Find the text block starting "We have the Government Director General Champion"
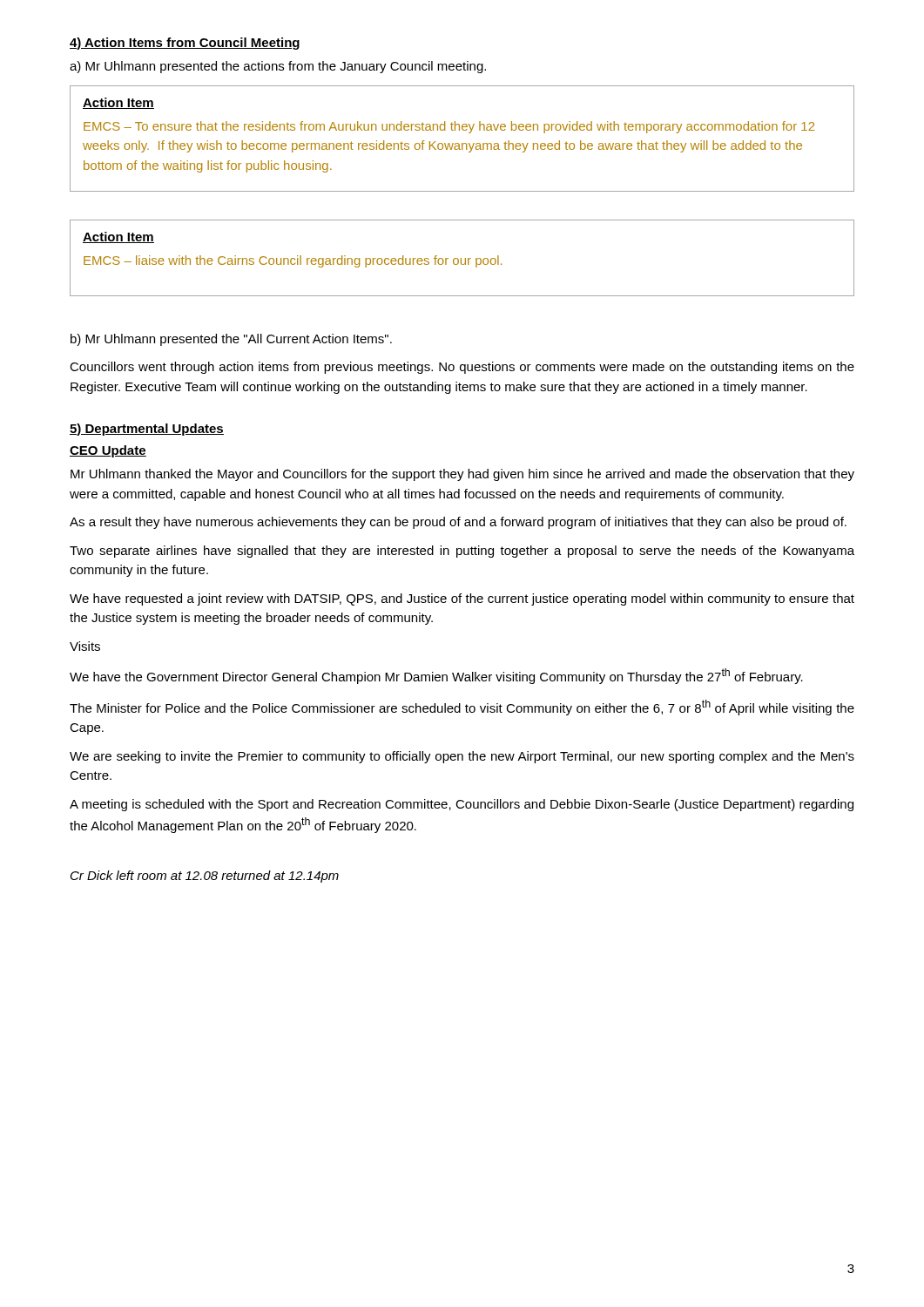 click(x=437, y=675)
